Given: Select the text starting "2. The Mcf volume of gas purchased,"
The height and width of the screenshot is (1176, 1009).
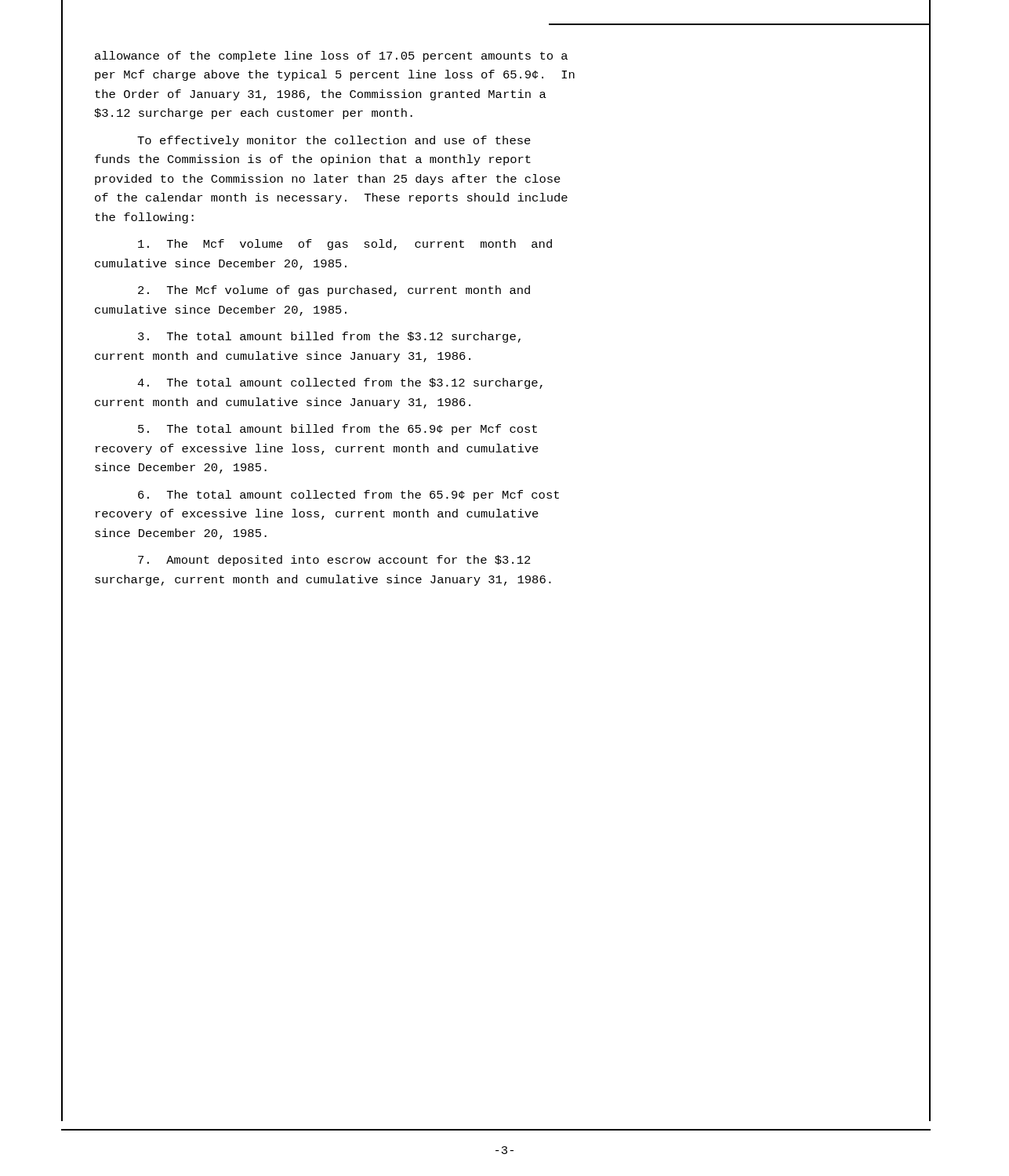Looking at the screenshot, I should 313,301.
